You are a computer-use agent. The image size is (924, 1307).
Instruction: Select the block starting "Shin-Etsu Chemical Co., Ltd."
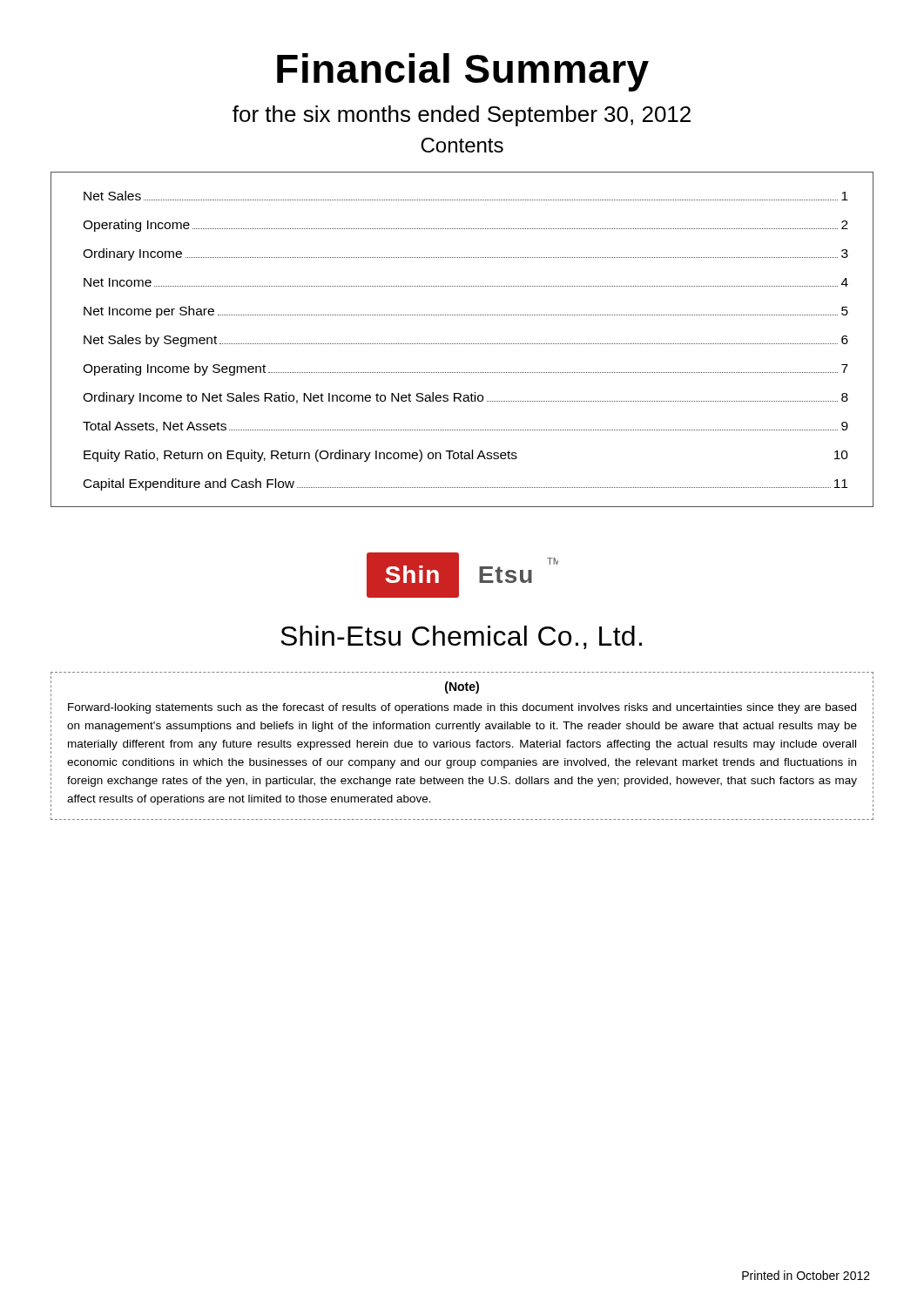462,636
